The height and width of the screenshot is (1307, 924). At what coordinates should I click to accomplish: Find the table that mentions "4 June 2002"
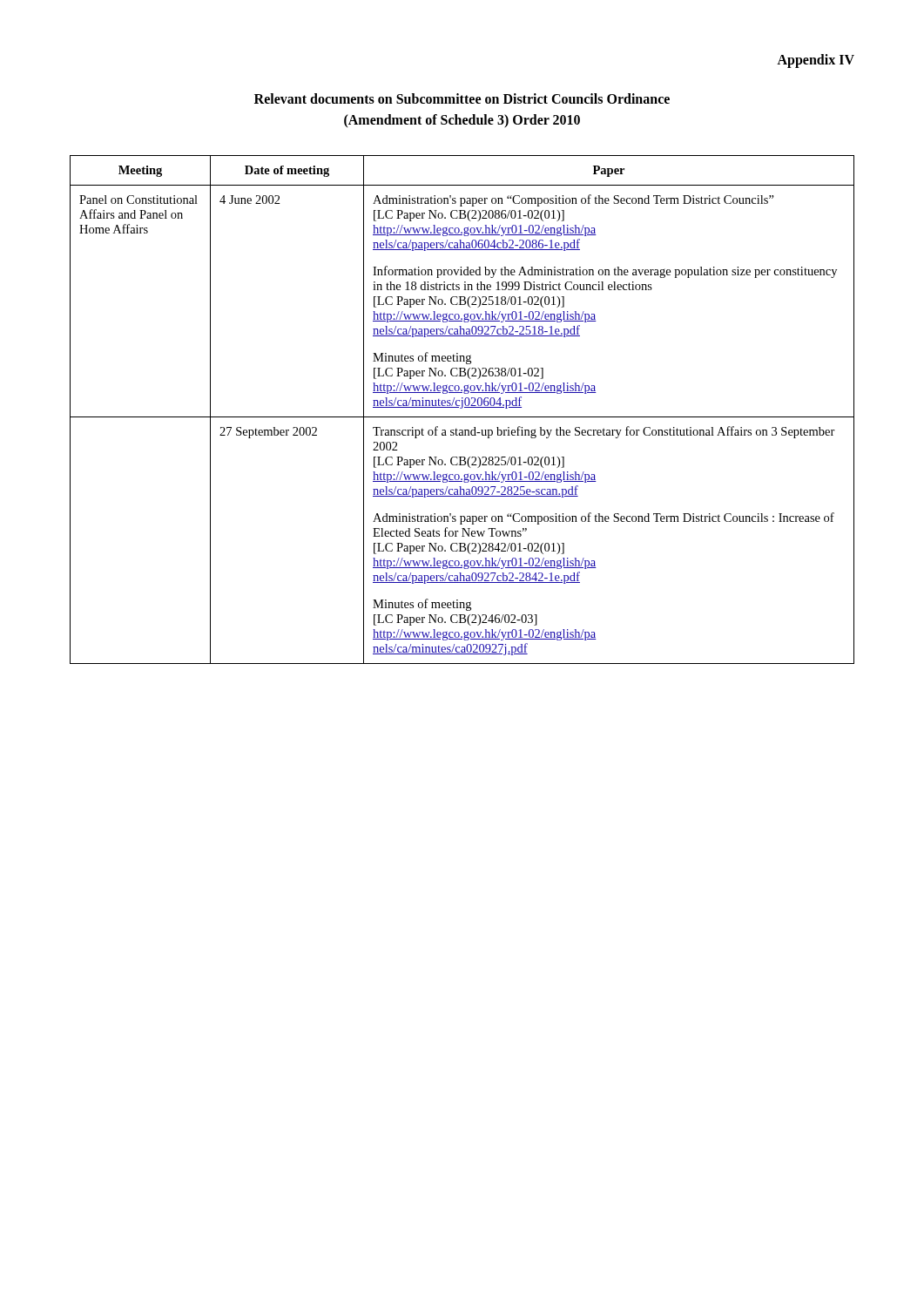pos(462,410)
